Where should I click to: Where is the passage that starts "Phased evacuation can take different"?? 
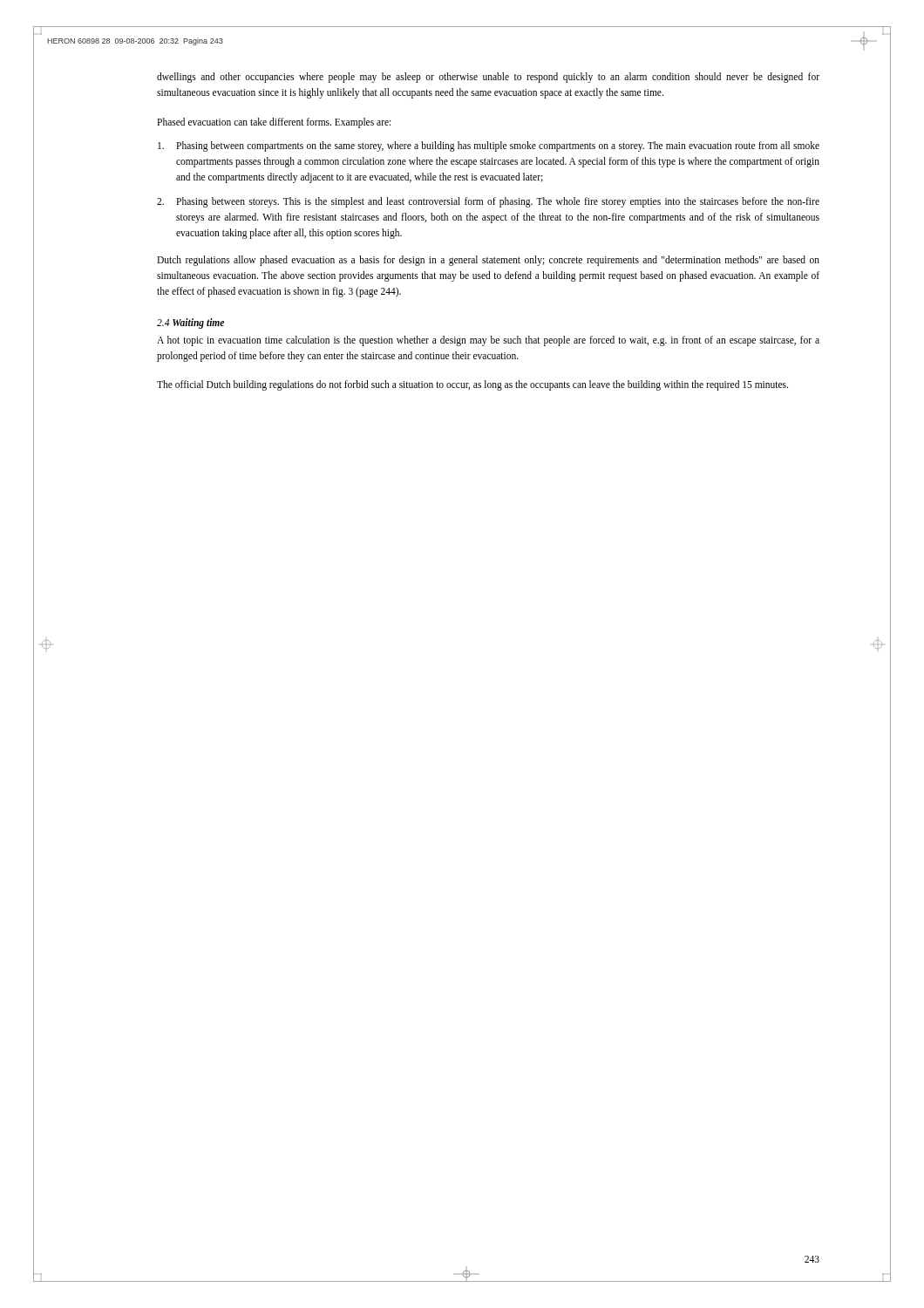click(x=274, y=122)
